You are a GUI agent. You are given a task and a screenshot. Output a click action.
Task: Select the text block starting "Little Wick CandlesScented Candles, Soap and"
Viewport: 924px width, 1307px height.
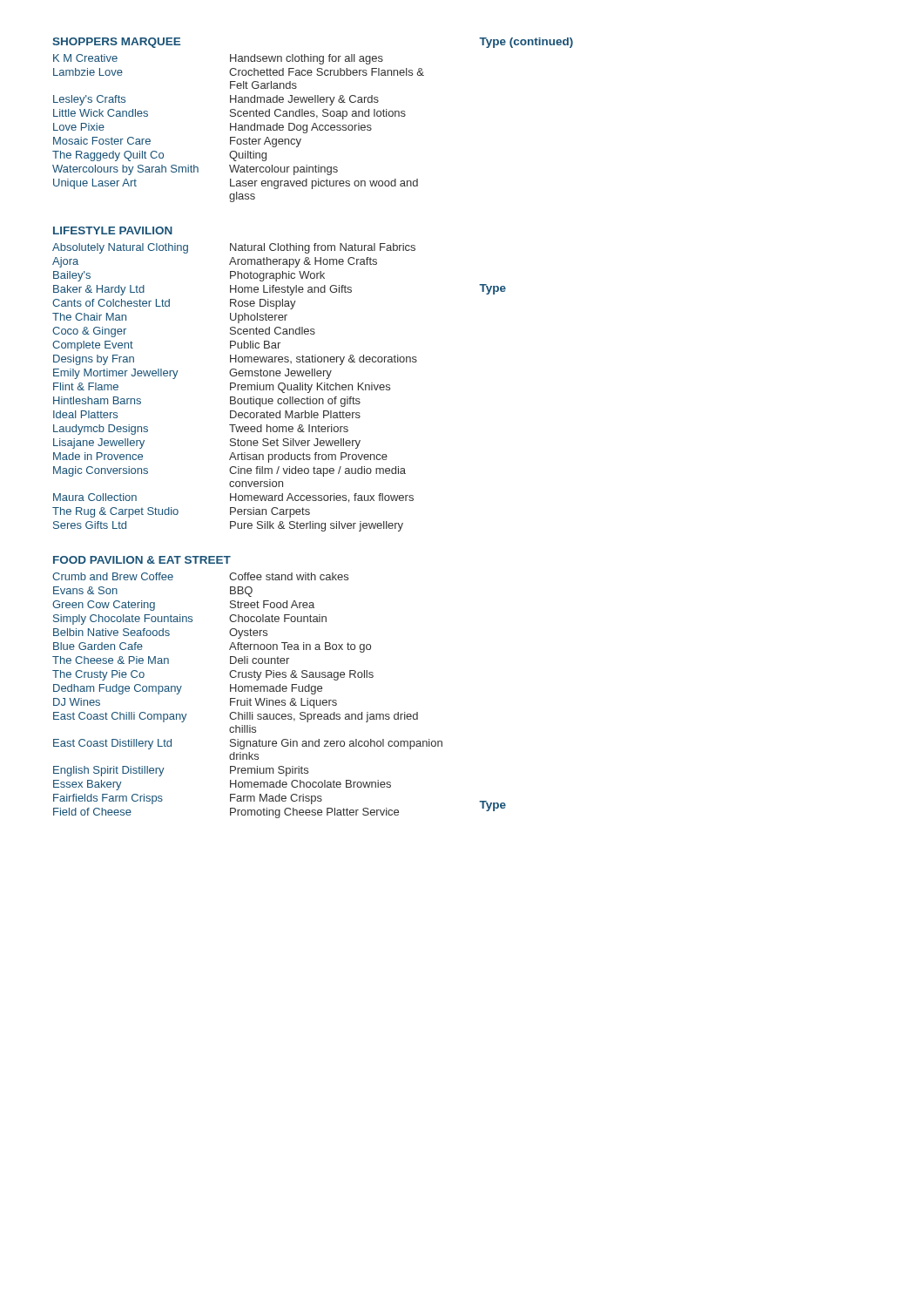click(x=248, y=113)
